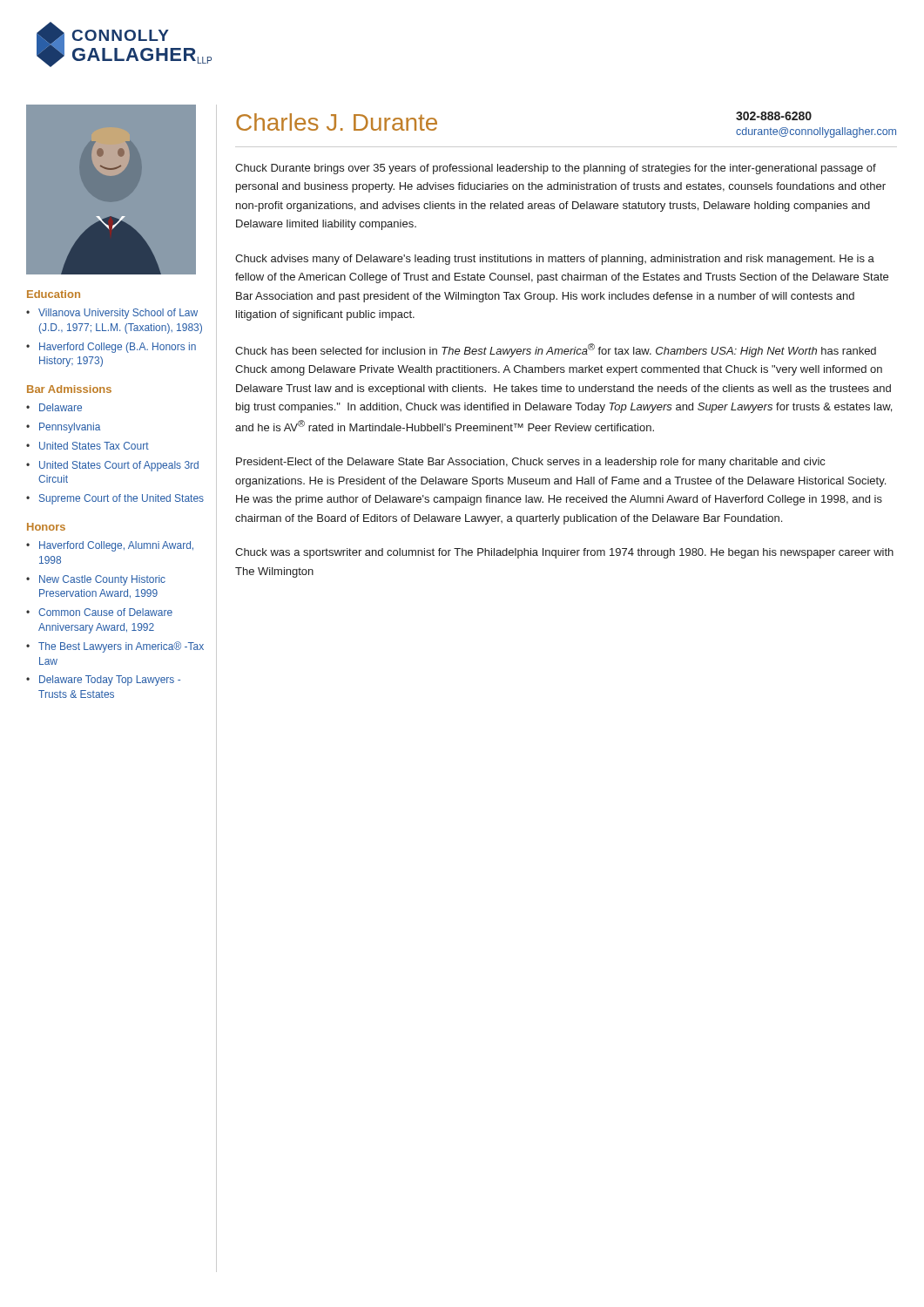Screen dimensions: 1307x924
Task: Select the list item with the text "Delaware Today Top Lawyers"
Action: click(x=110, y=687)
